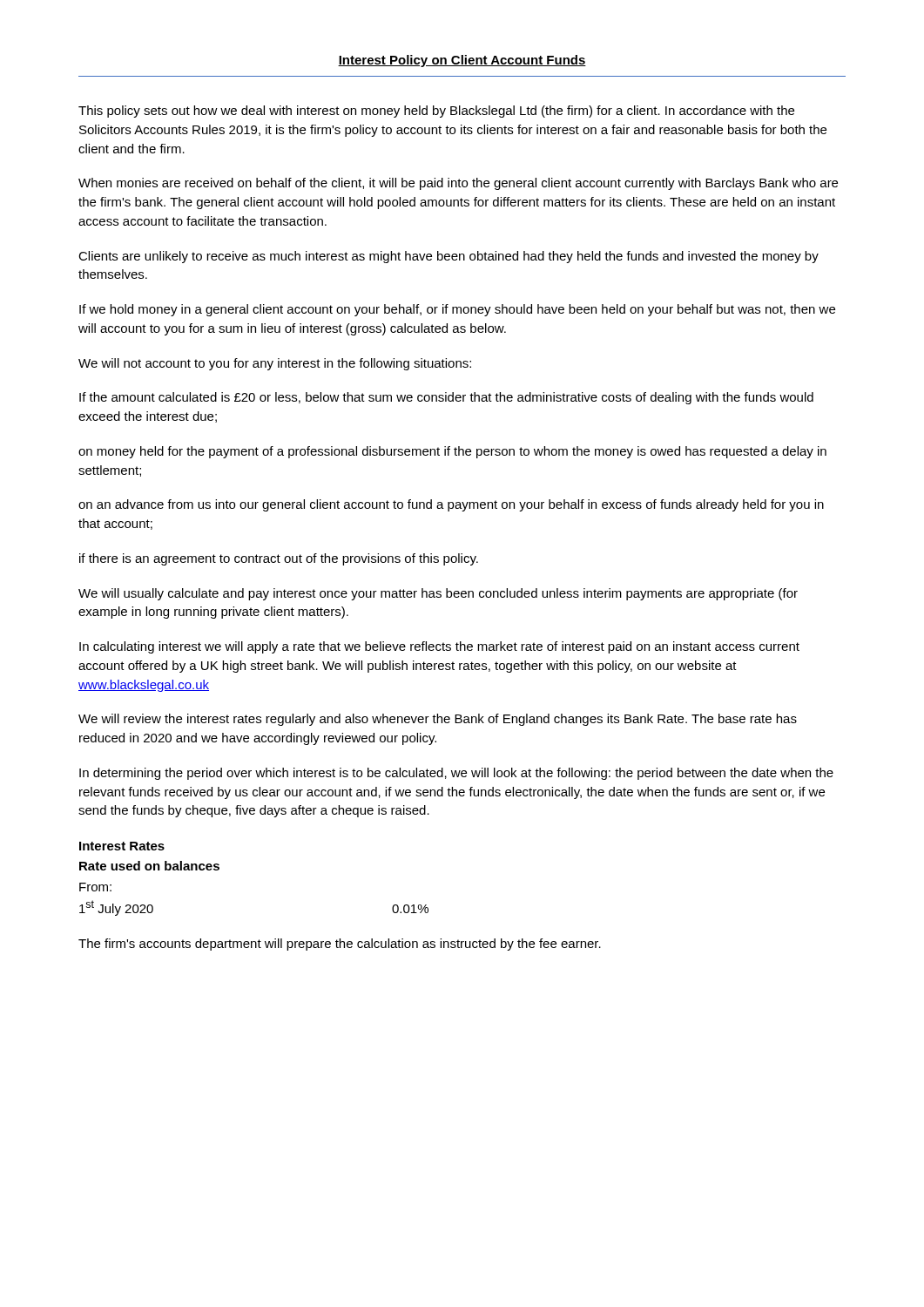Click the passage that begins "In calculating interest we will apply"
The height and width of the screenshot is (1307, 924).
point(439,665)
